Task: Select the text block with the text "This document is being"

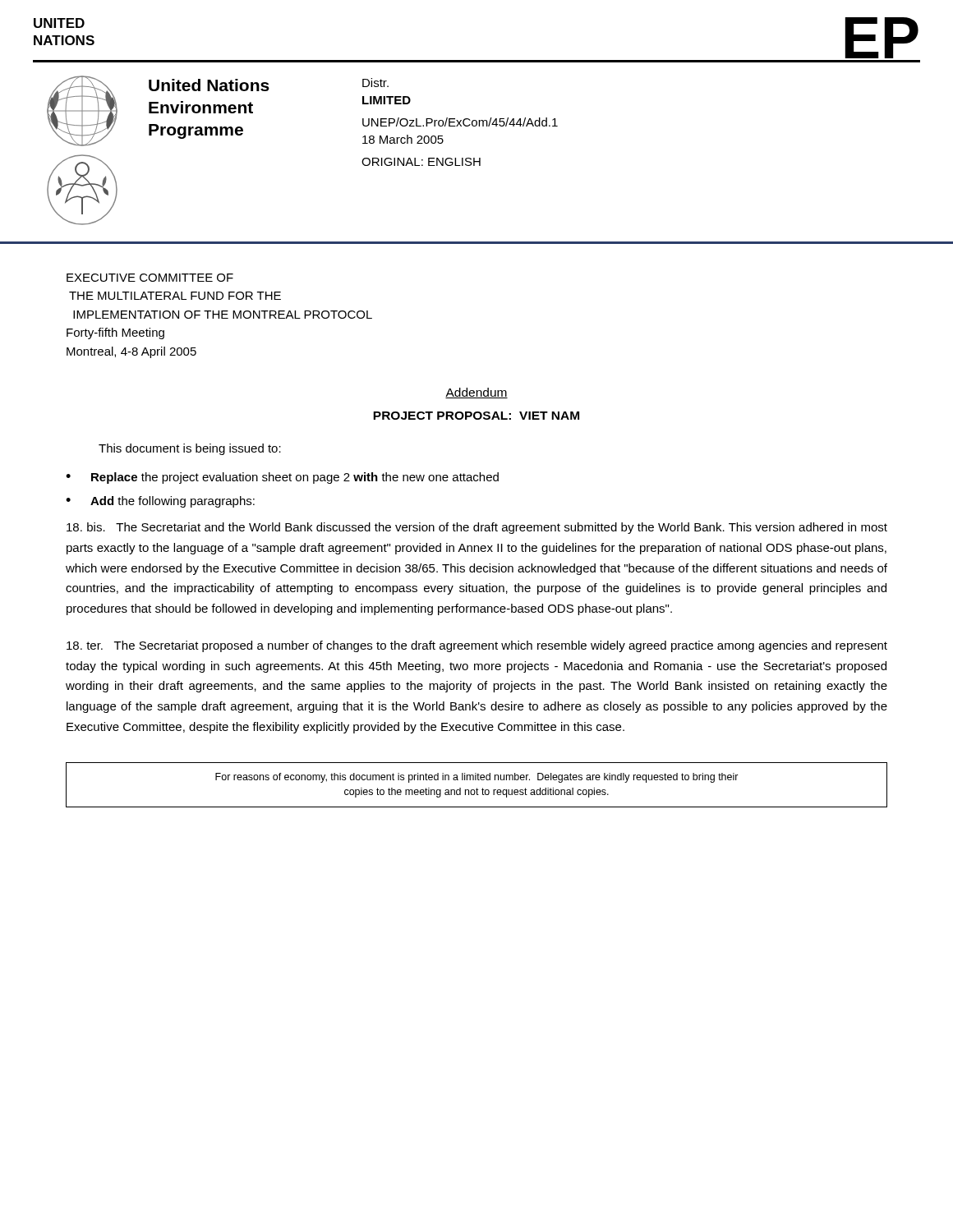Action: [x=190, y=448]
